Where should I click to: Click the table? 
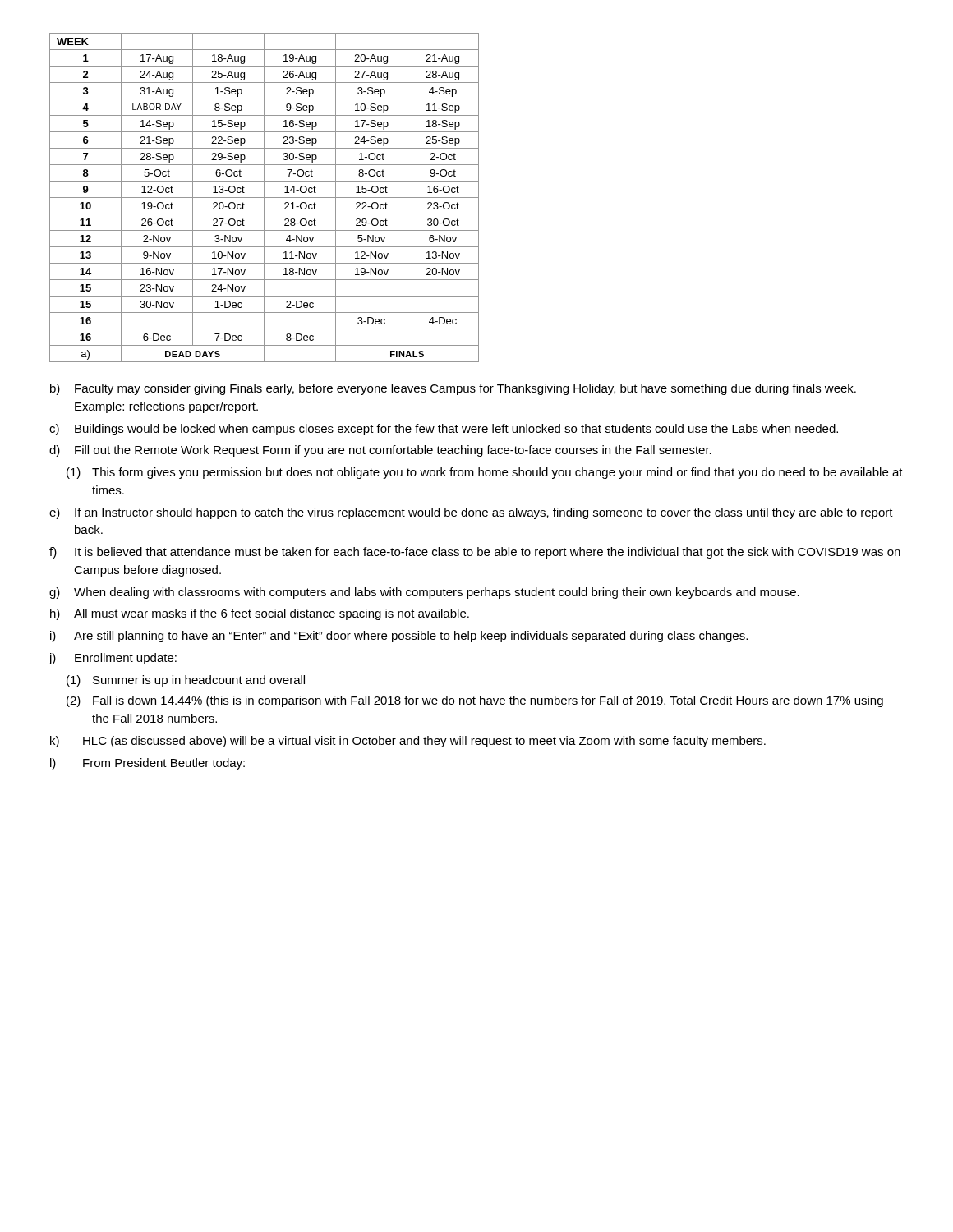(x=264, y=201)
